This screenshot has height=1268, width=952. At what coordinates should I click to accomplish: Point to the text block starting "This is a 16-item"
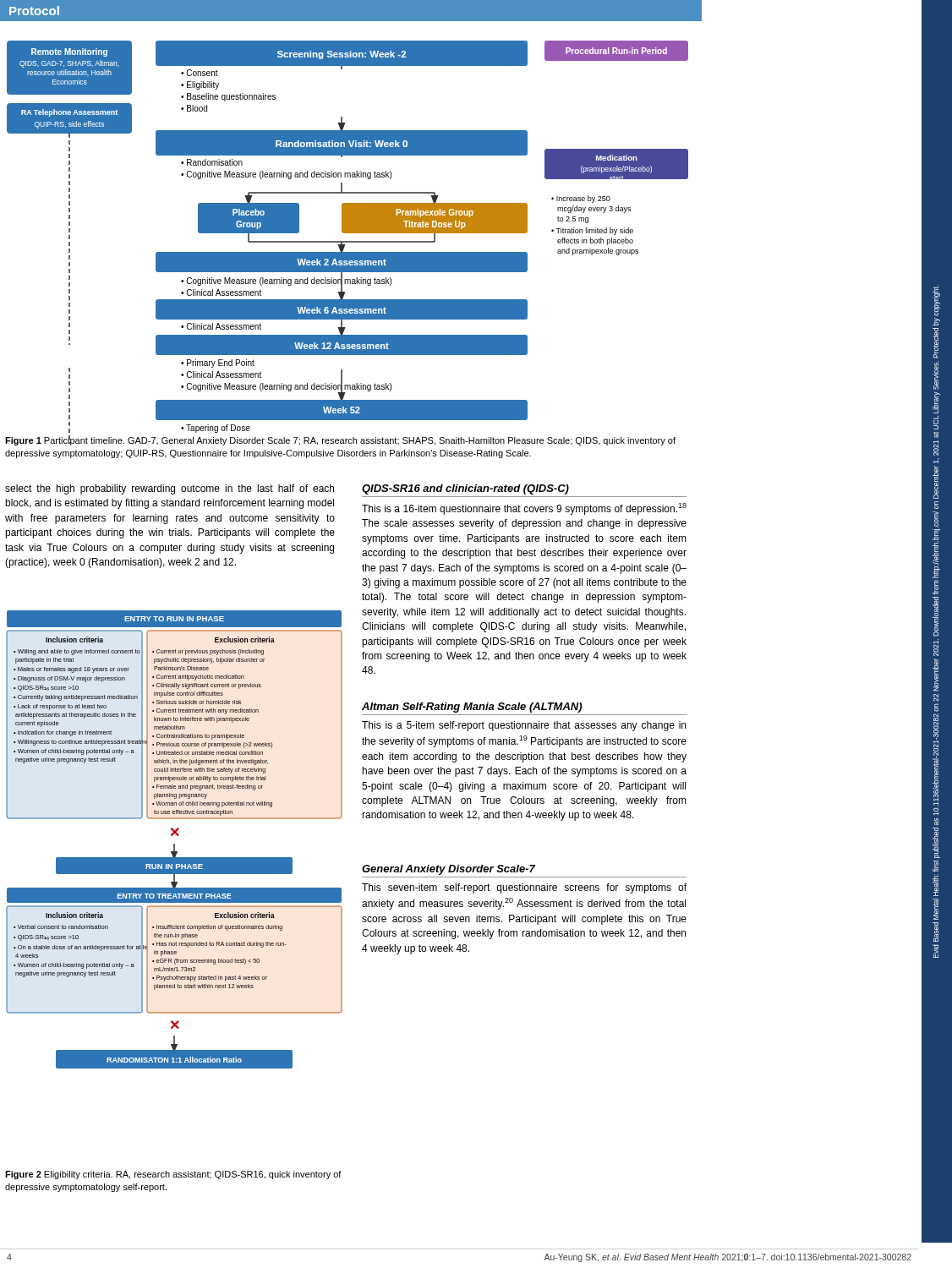coord(524,589)
